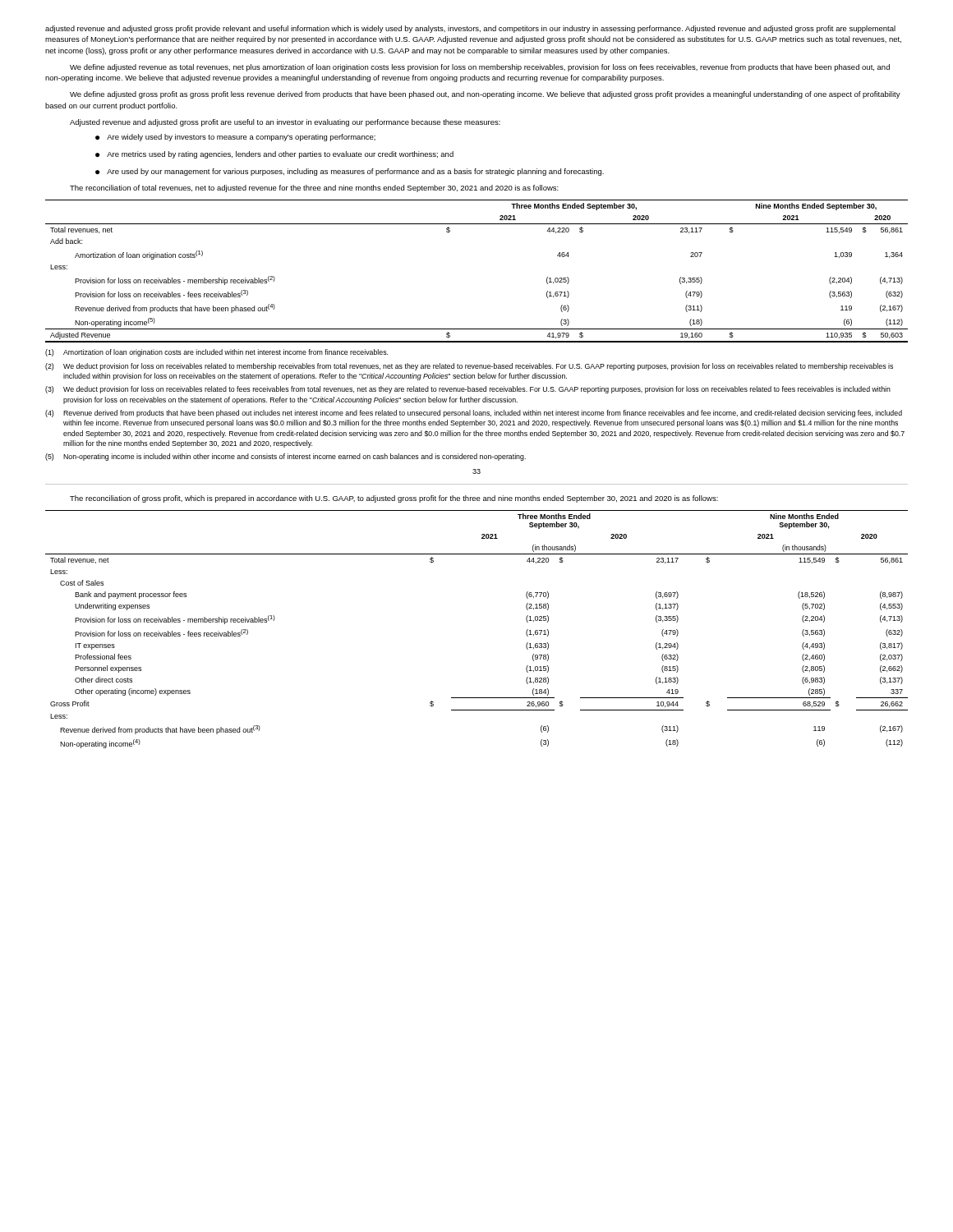Viewport: 953px width, 1232px height.
Task: Find the table that mentions "Underwriting expenses"
Action: [x=476, y=630]
